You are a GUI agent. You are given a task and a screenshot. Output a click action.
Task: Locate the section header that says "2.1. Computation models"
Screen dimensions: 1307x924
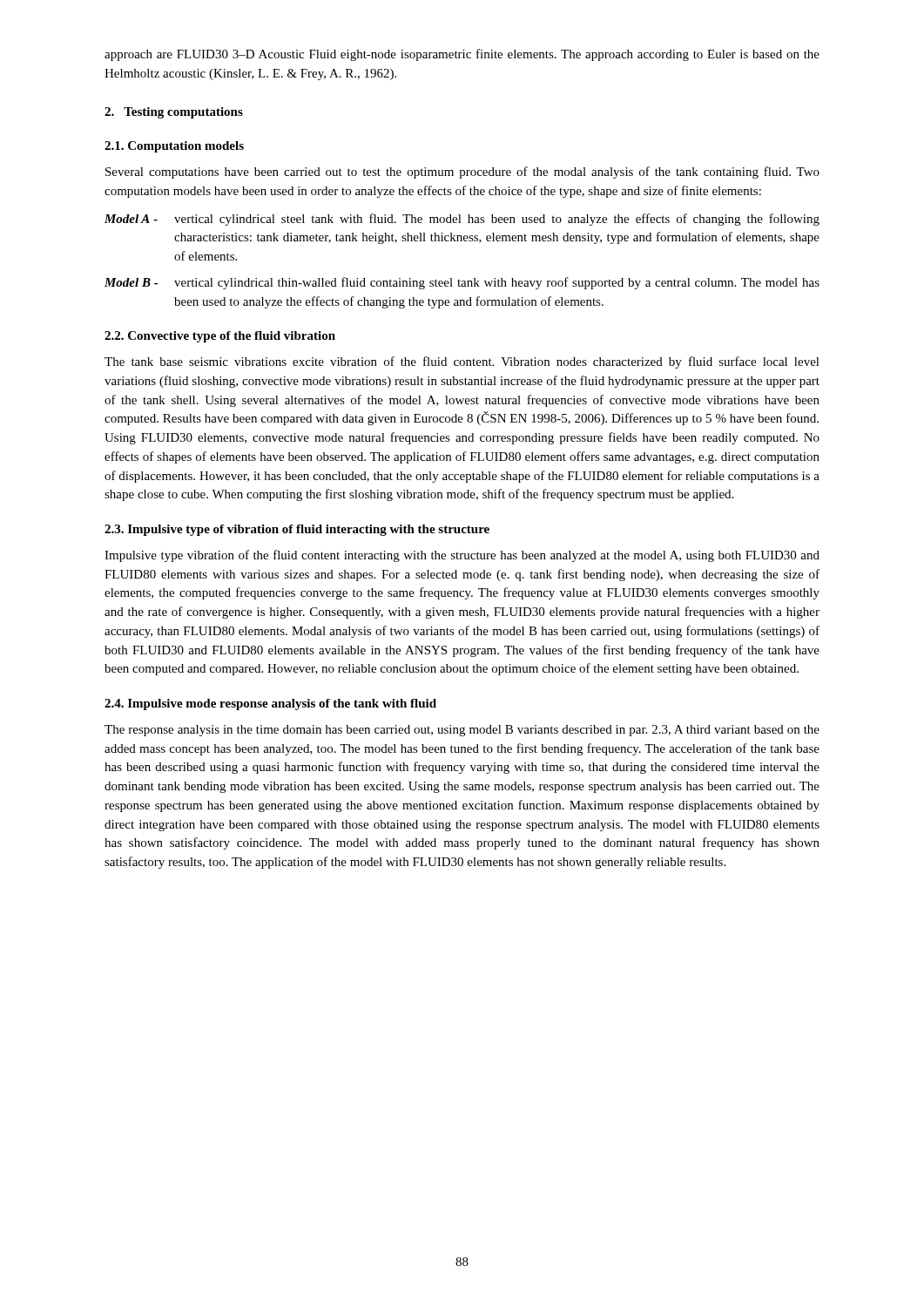[x=174, y=146]
